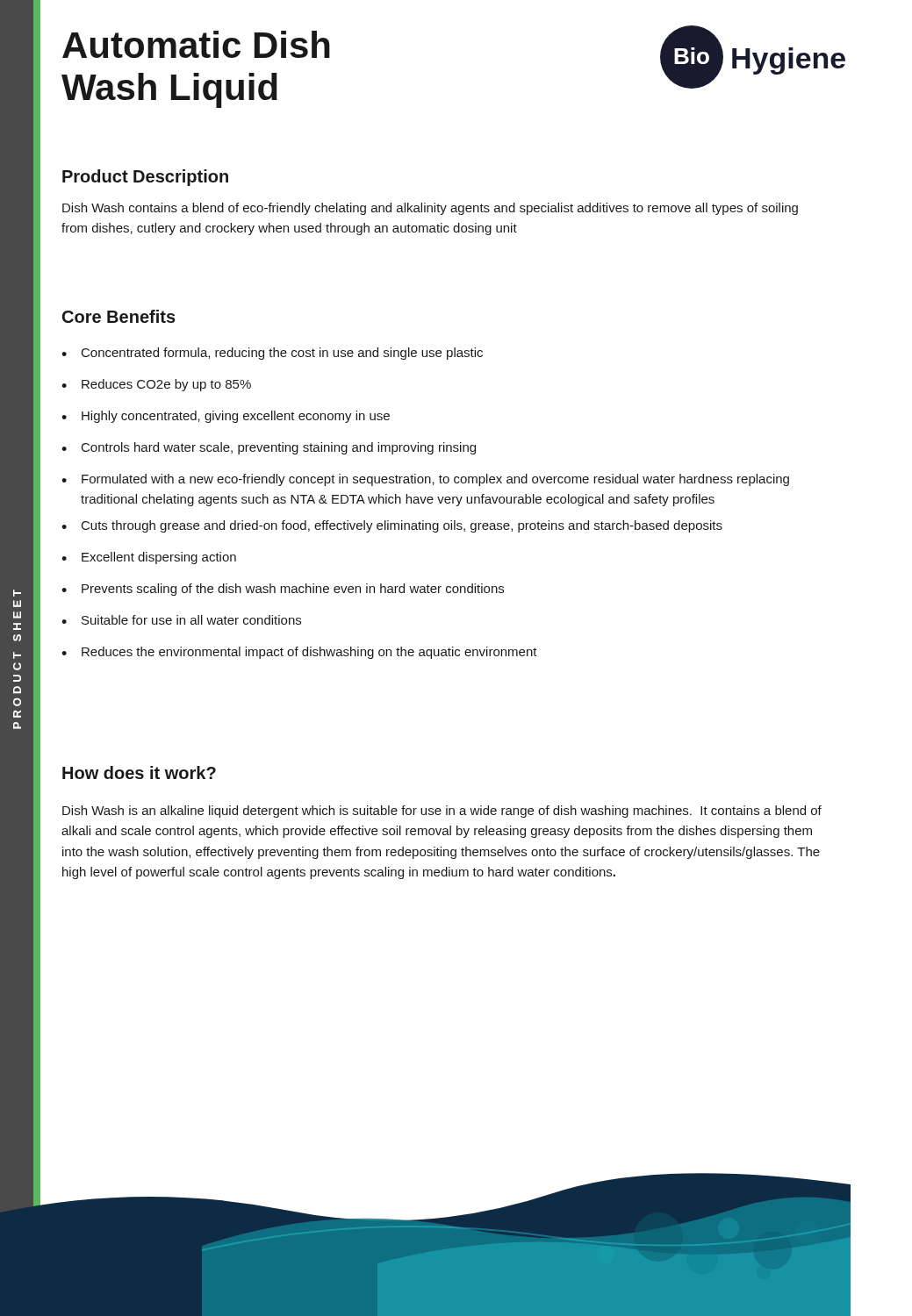The height and width of the screenshot is (1316, 912).
Task: Click where it says "Automatic DishWash Liquid"
Action: point(272,67)
